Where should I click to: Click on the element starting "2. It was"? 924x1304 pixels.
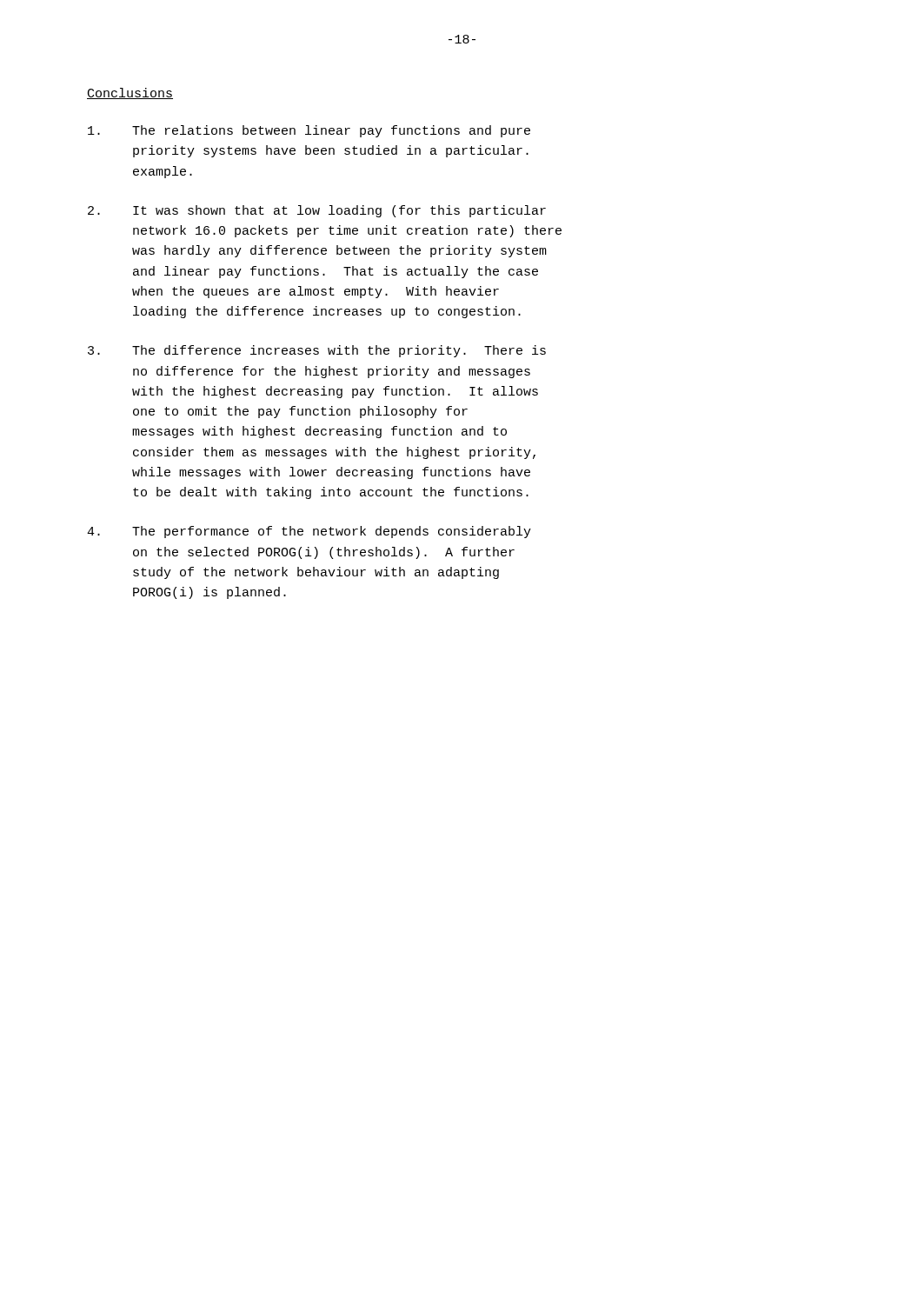(443, 262)
